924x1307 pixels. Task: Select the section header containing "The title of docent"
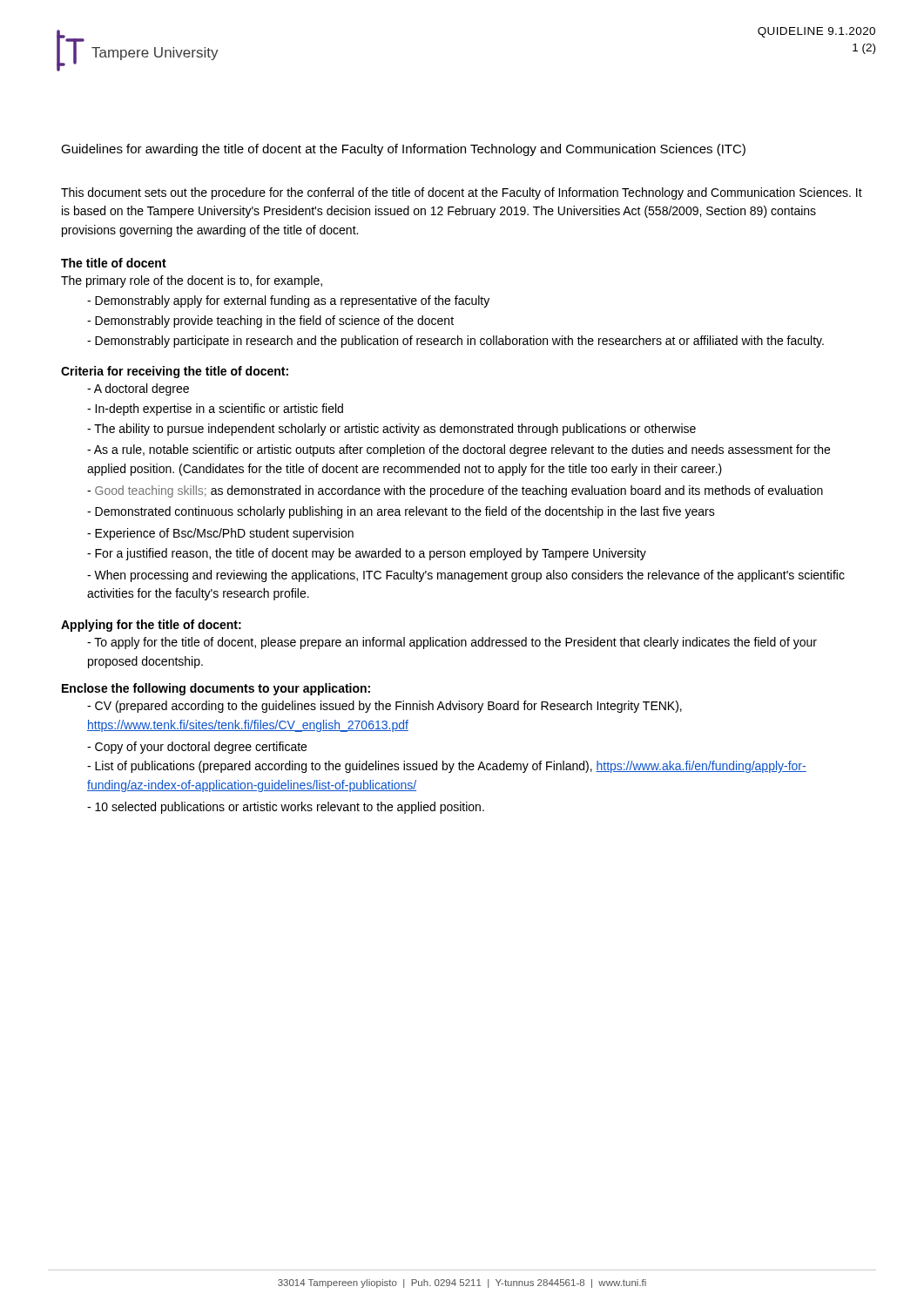[x=113, y=263]
